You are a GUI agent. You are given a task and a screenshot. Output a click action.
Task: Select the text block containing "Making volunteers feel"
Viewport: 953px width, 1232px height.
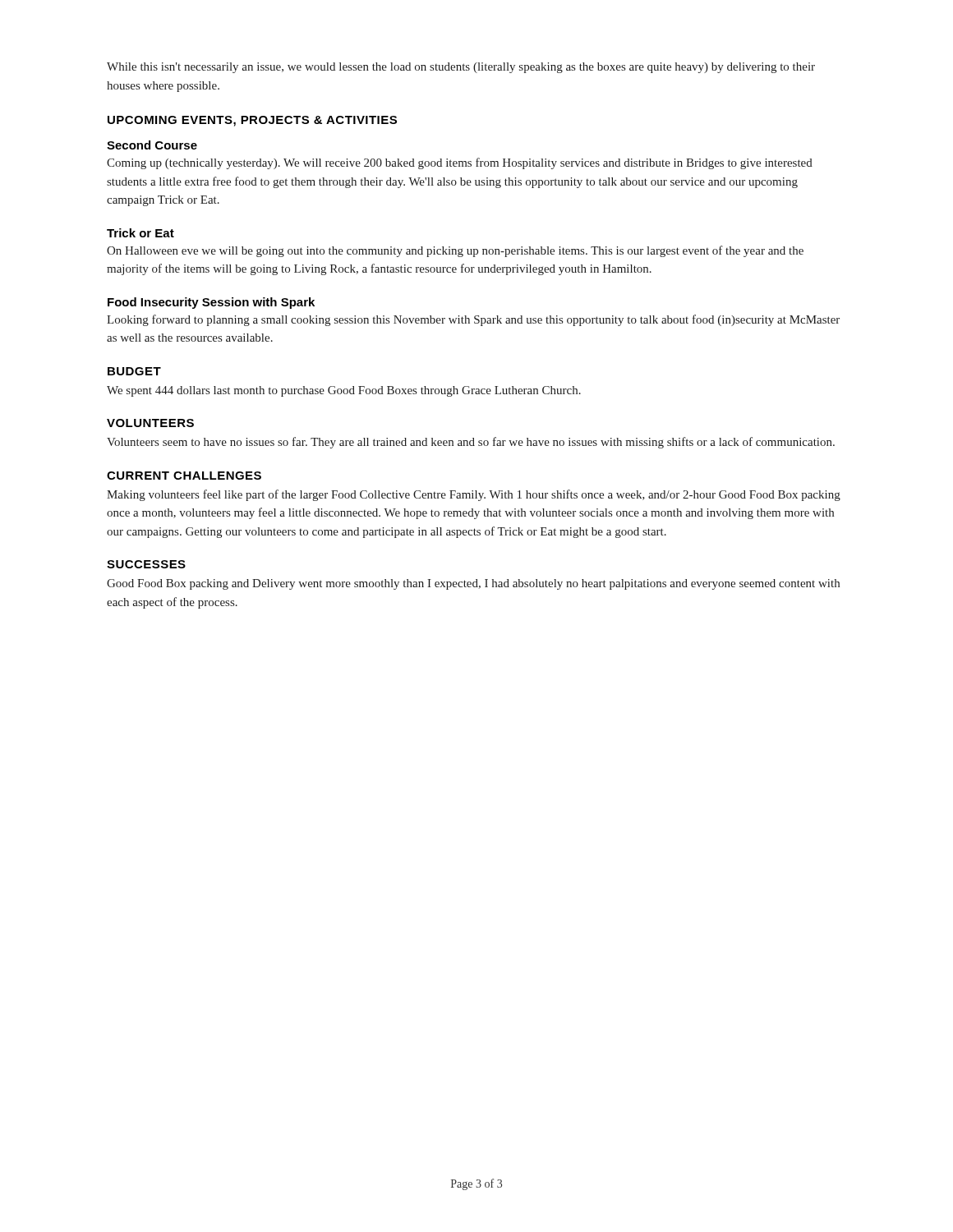476,513
